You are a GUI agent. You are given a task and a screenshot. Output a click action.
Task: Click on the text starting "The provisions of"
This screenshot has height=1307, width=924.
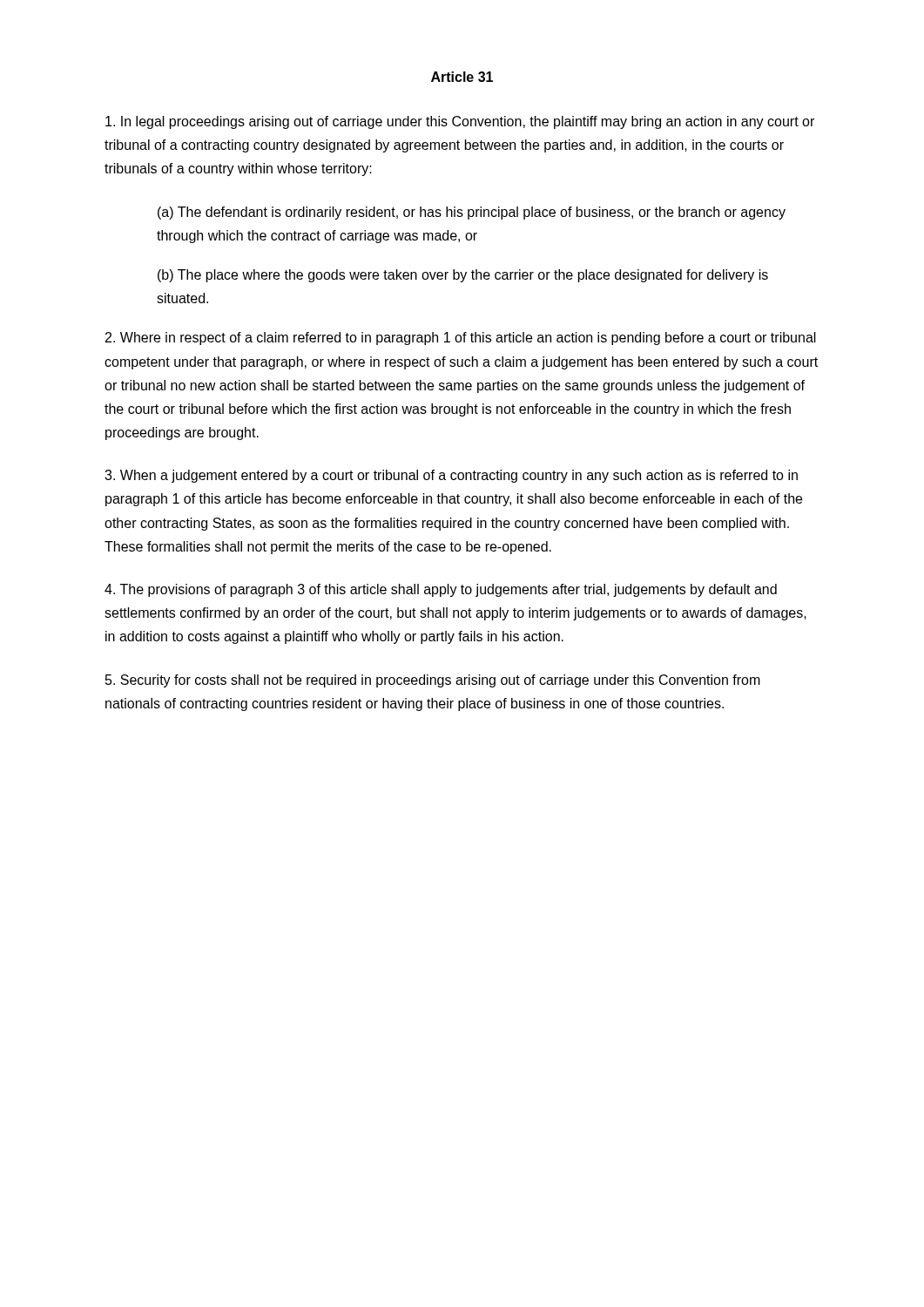[x=456, y=613]
